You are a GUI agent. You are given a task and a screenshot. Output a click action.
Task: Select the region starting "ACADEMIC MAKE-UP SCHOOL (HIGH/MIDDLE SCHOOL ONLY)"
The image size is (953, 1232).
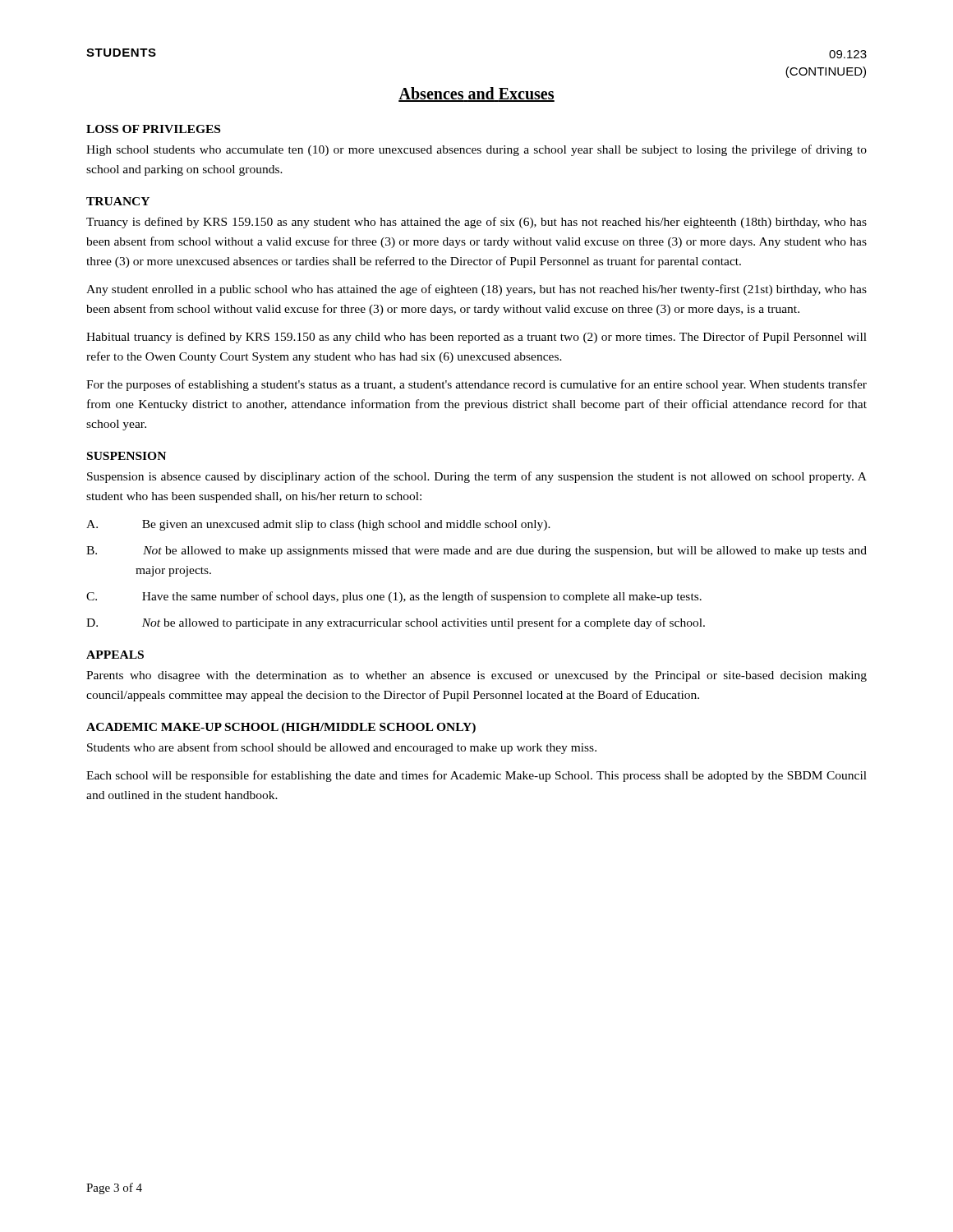click(281, 727)
